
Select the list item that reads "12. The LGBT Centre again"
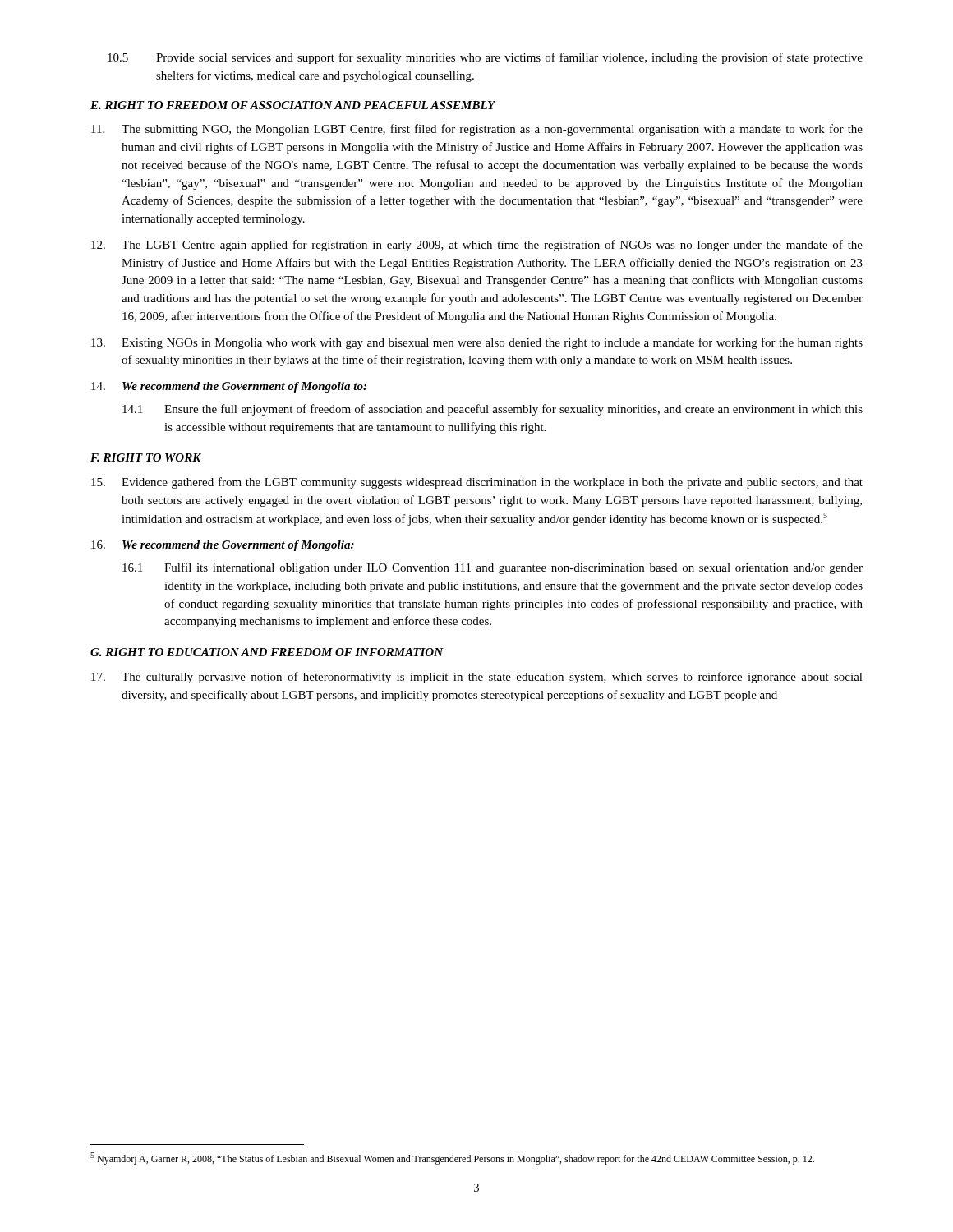[476, 281]
